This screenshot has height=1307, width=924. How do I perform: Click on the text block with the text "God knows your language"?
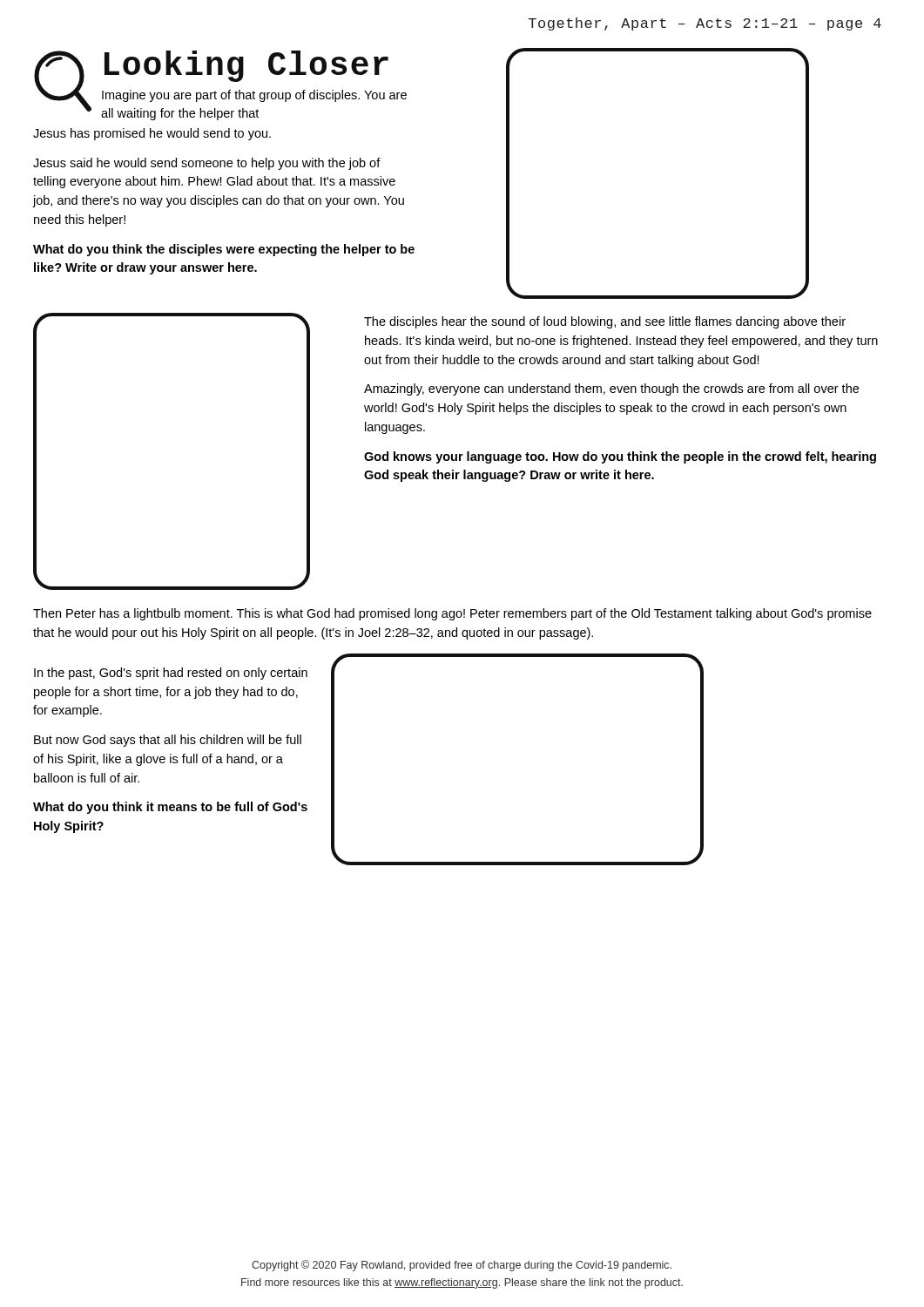tap(620, 466)
